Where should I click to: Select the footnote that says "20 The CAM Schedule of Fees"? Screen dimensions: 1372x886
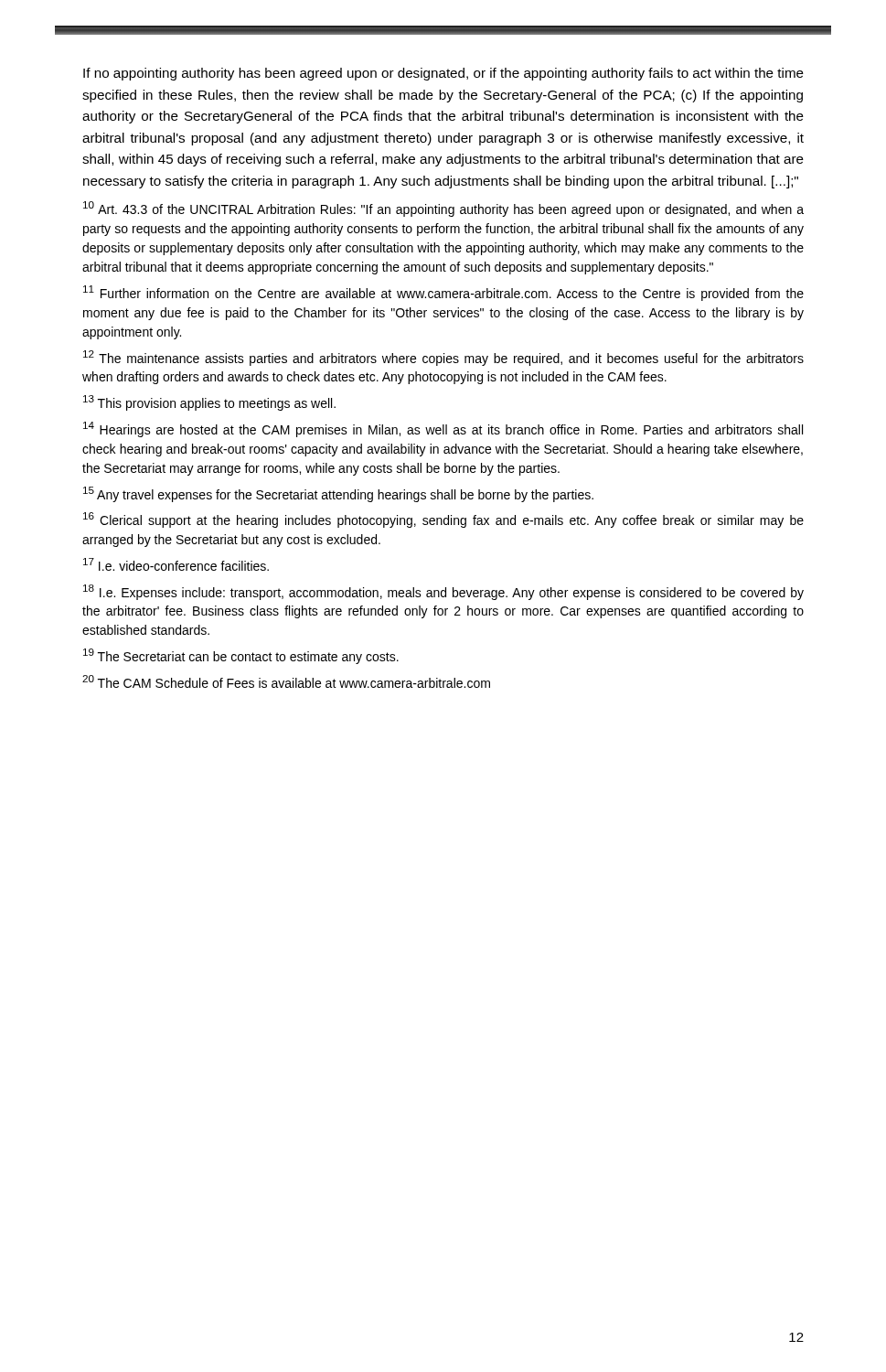287,681
